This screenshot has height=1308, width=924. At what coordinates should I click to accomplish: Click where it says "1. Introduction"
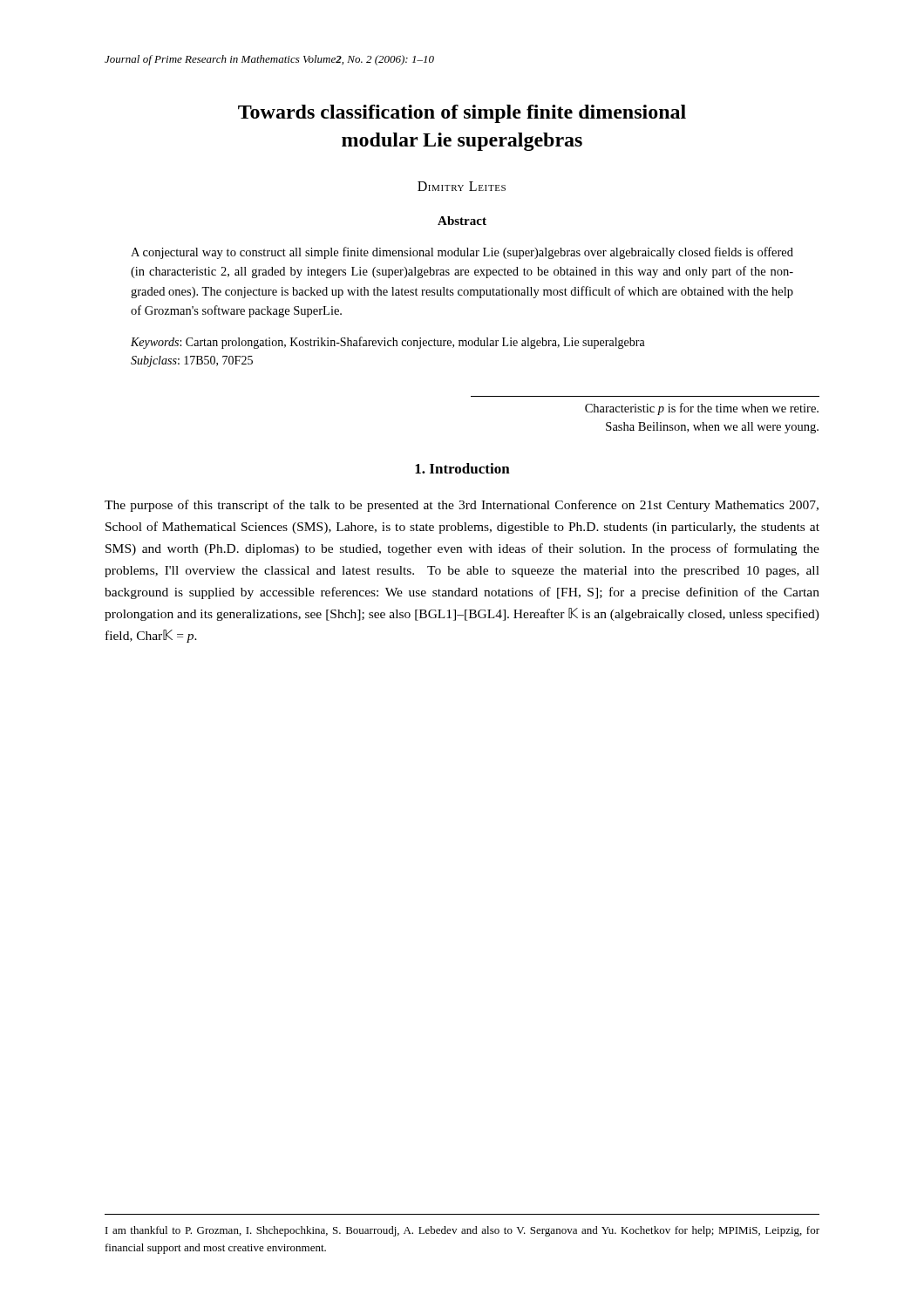click(462, 468)
